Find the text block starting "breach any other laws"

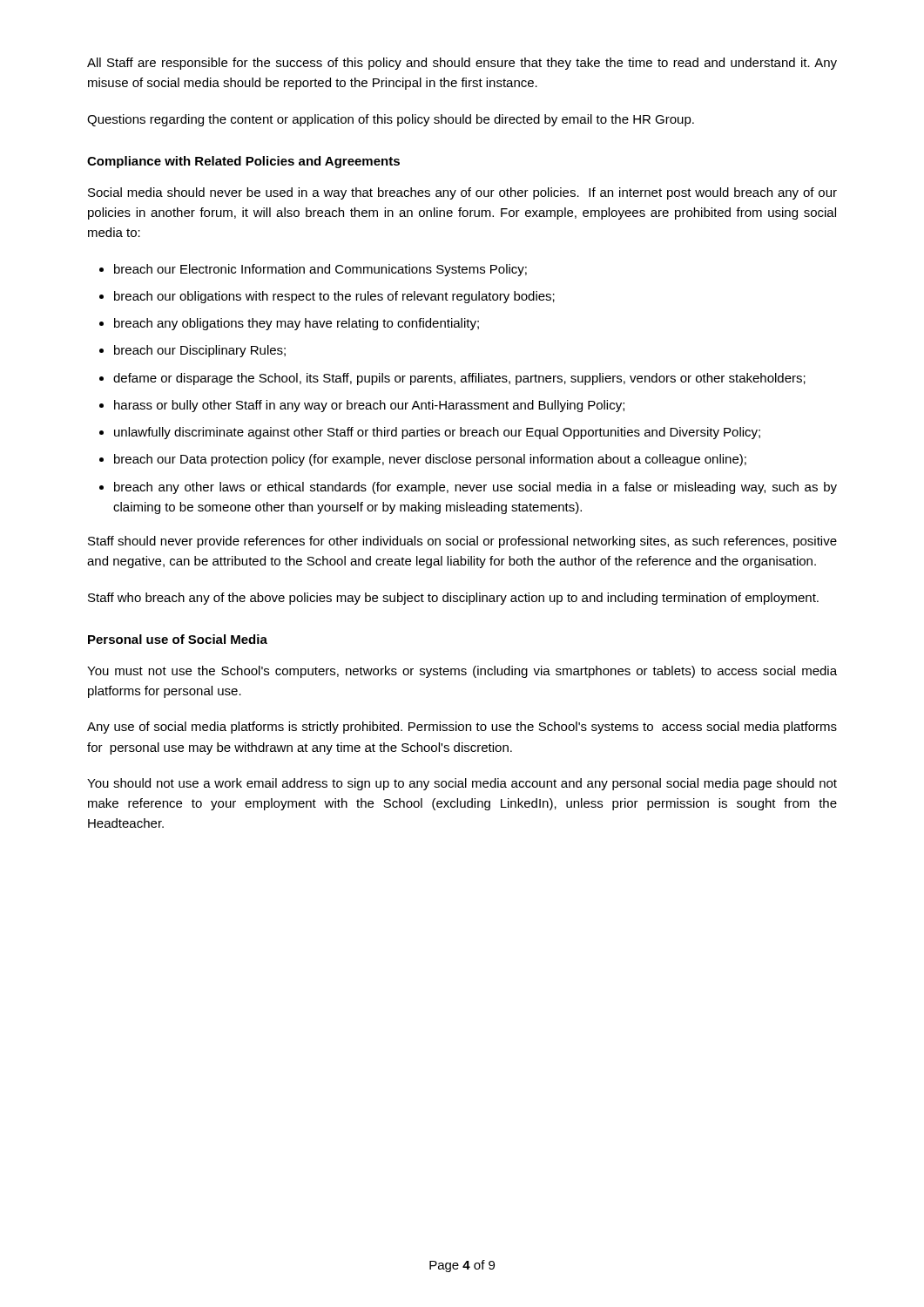[475, 496]
